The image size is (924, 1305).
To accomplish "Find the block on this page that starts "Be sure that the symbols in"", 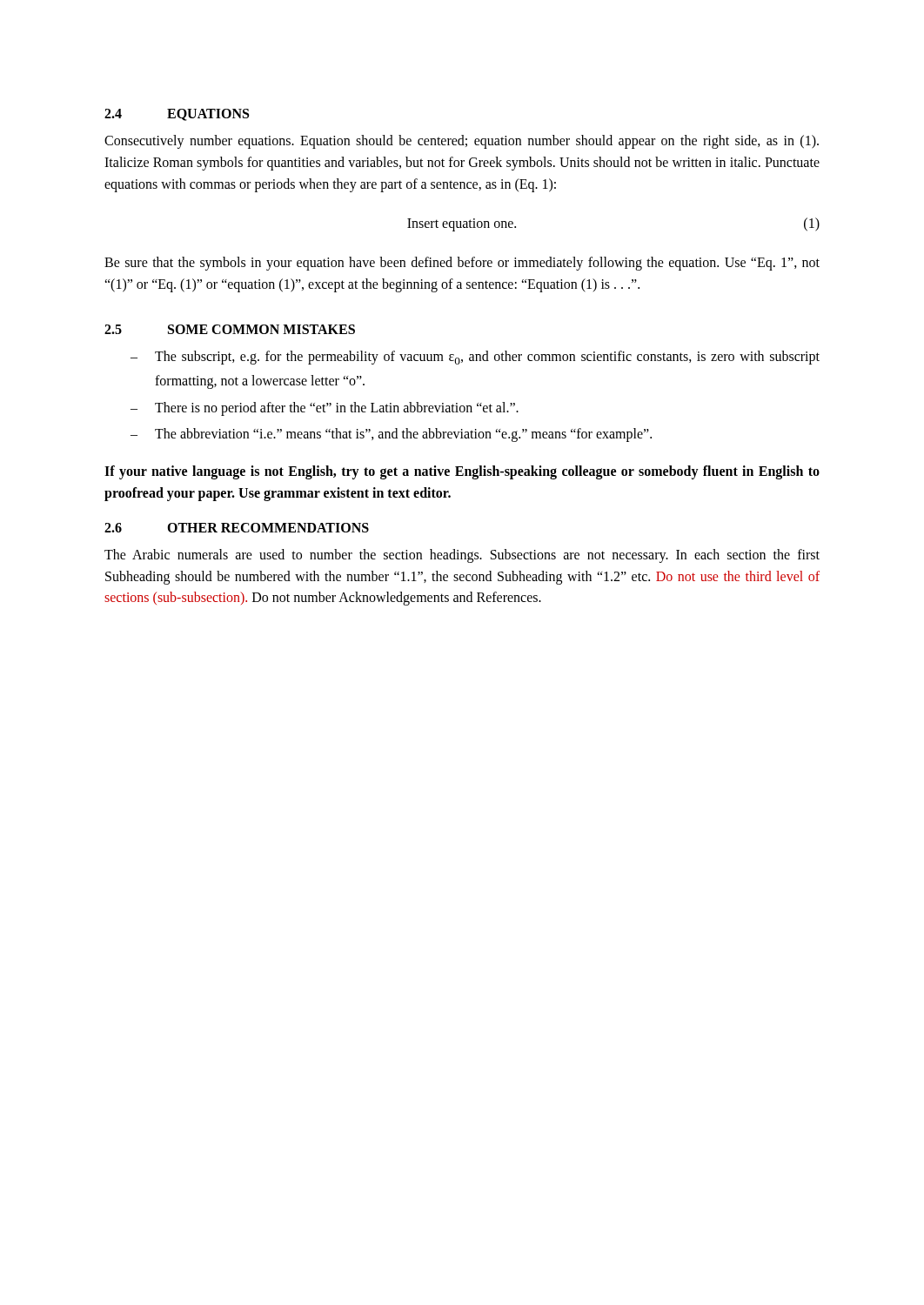I will click(462, 273).
